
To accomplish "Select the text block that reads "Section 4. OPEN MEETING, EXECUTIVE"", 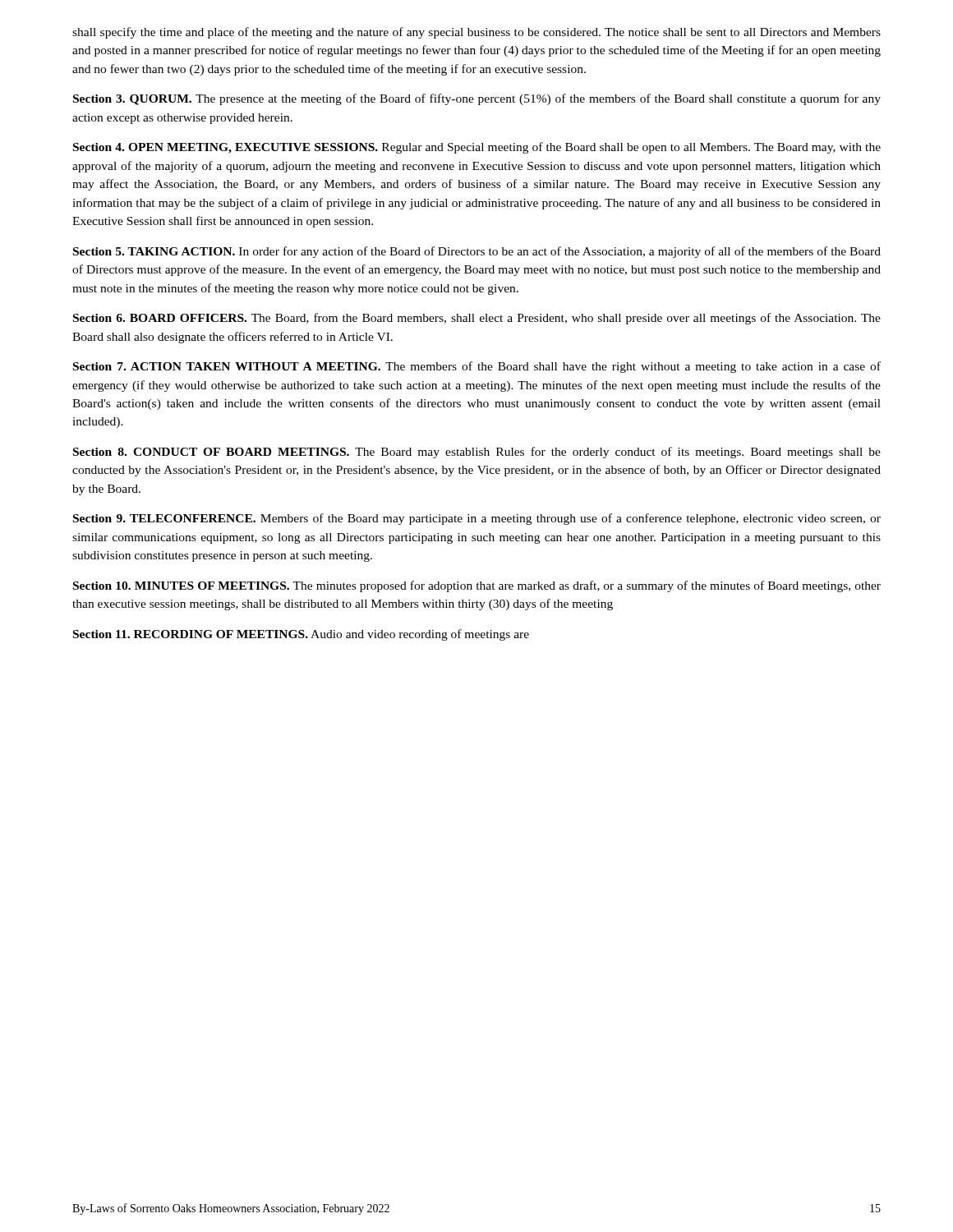I will (x=476, y=184).
